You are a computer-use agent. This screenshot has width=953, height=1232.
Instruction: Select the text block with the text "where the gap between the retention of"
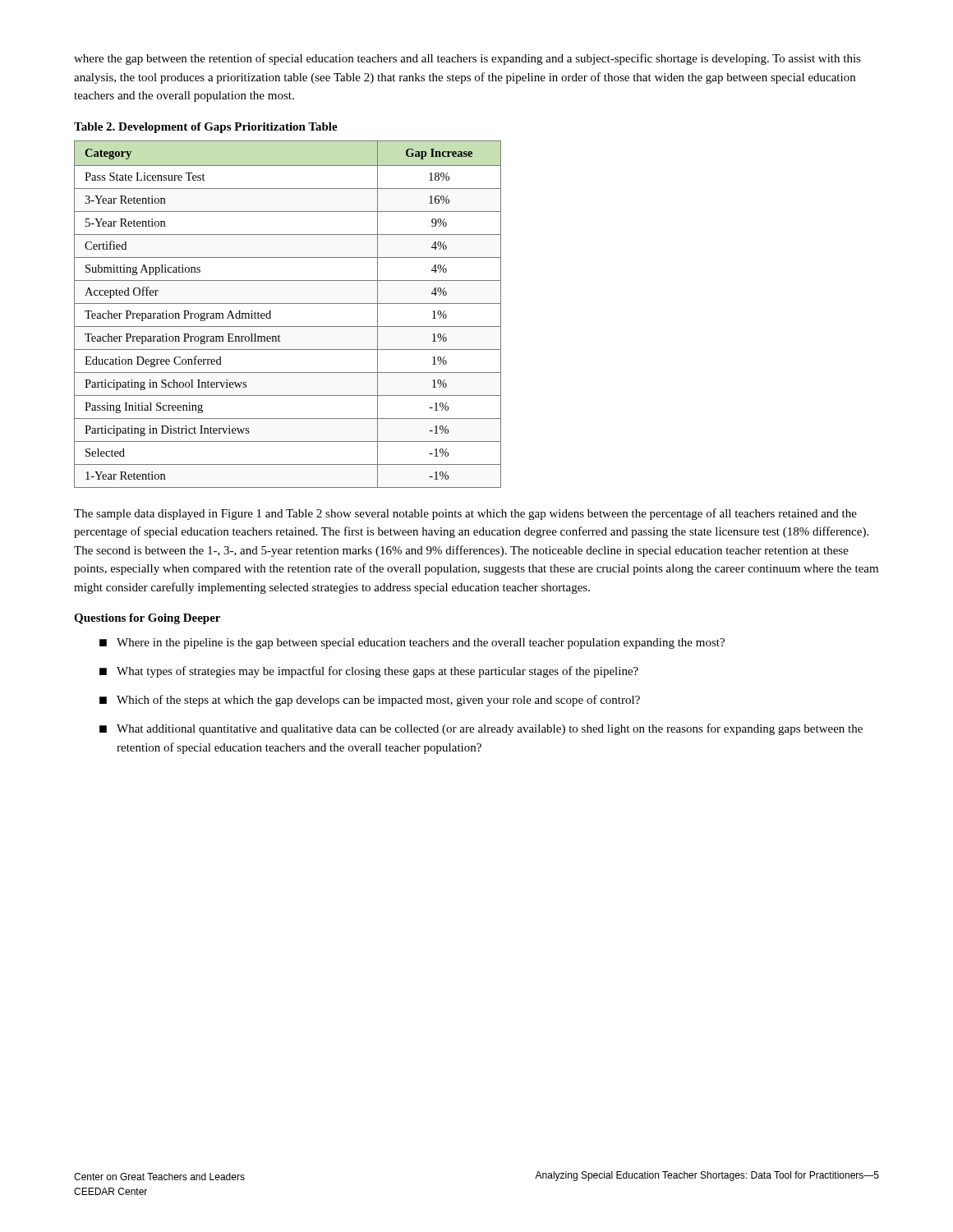click(467, 77)
